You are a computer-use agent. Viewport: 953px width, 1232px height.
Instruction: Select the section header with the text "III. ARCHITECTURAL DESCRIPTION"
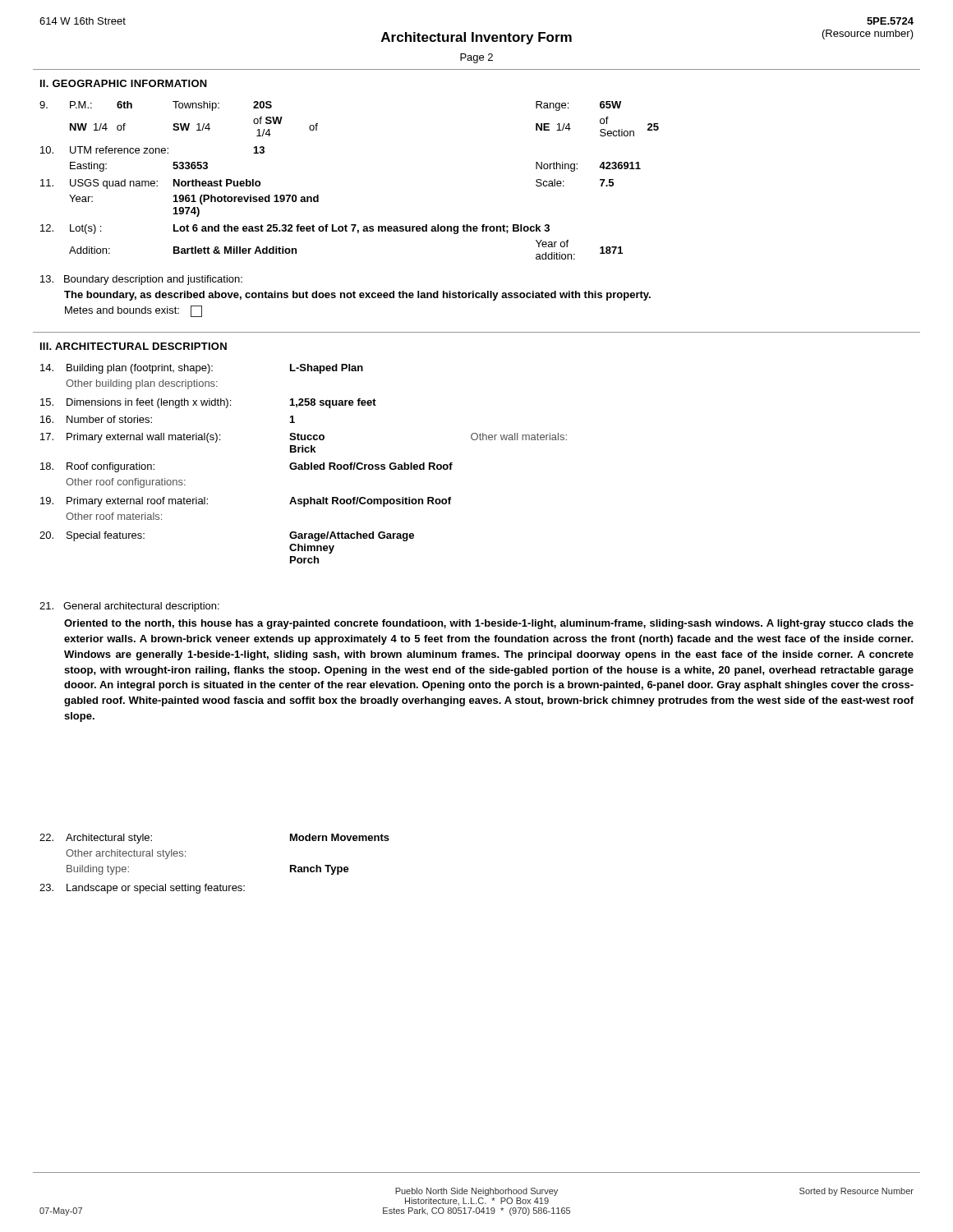[133, 346]
